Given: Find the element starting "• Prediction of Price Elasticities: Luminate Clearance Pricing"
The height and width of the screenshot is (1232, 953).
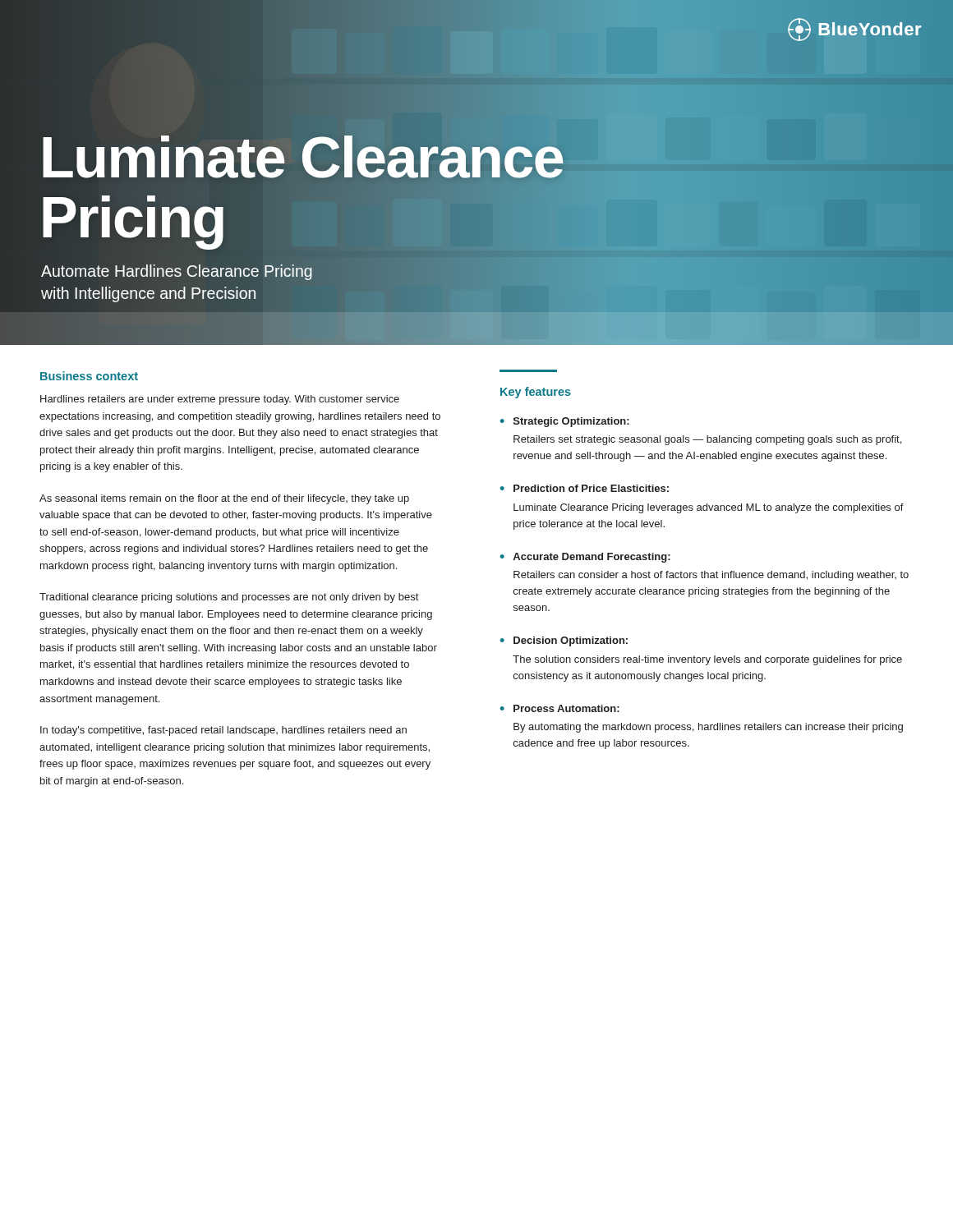Looking at the screenshot, I should pos(705,506).
